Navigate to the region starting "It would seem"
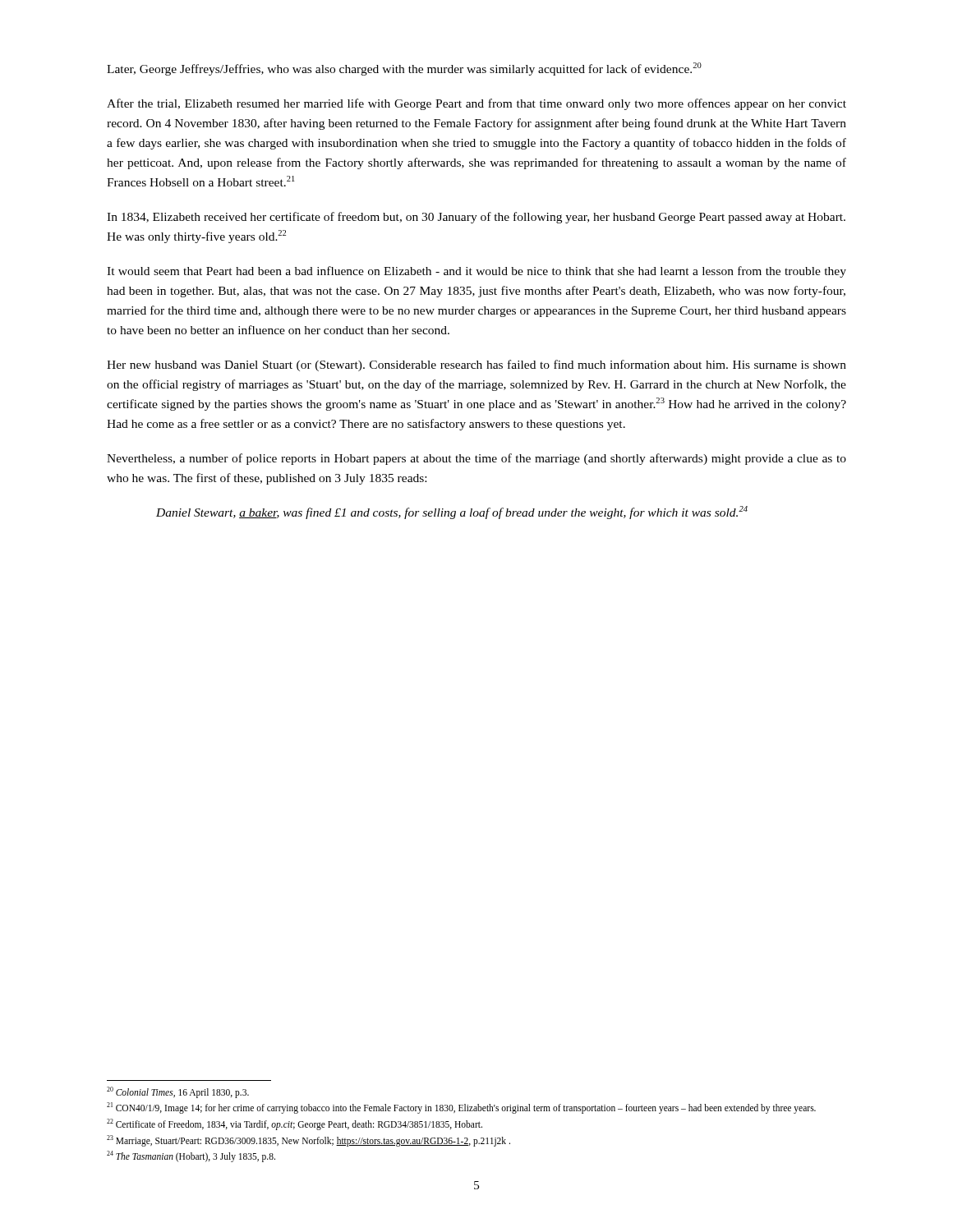 coord(476,300)
